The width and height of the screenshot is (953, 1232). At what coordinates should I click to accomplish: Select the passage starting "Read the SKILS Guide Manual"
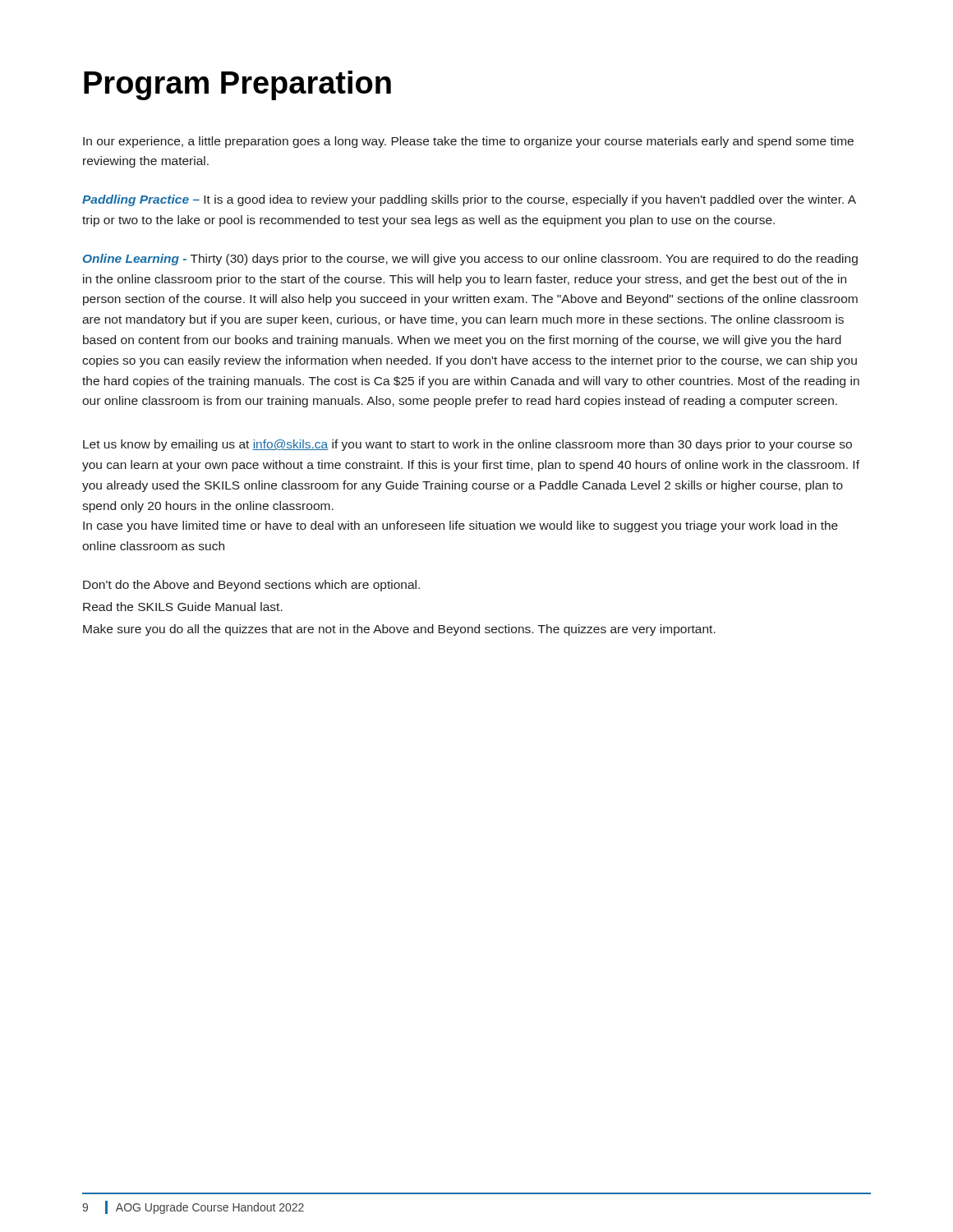pyautogui.click(x=183, y=606)
